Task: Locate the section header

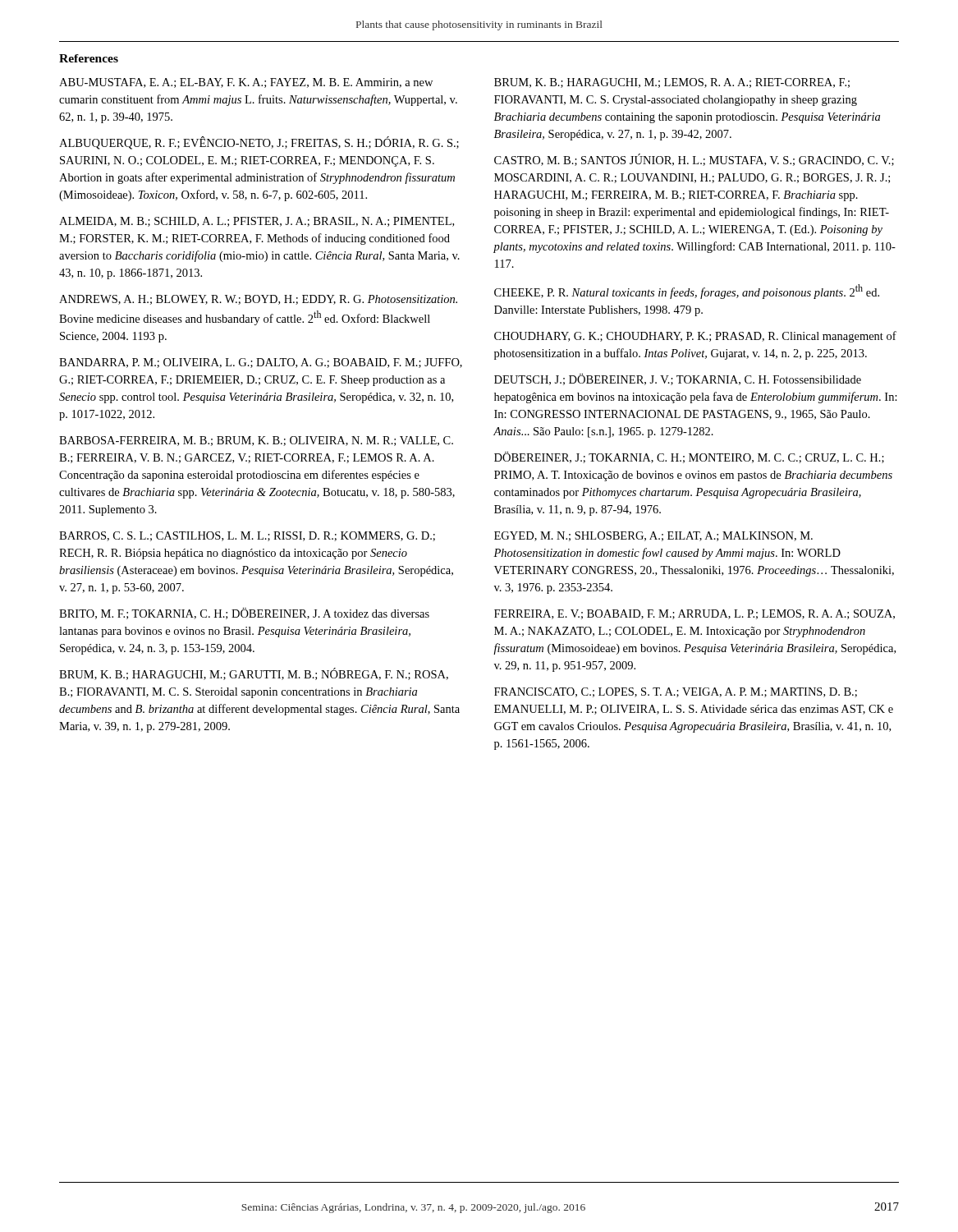Action: pos(89,58)
